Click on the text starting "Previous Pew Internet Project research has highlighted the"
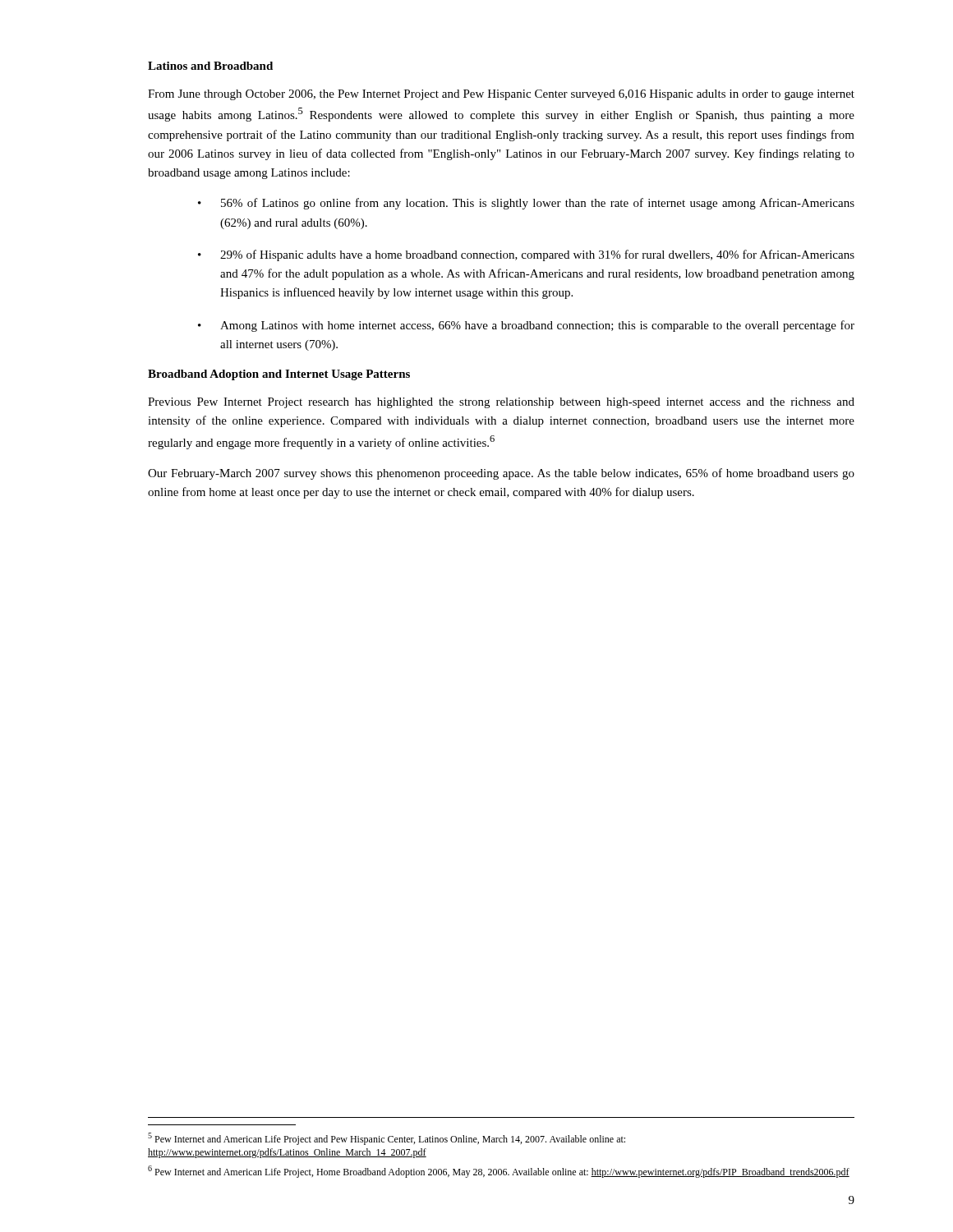The height and width of the screenshot is (1232, 953). [x=501, y=422]
